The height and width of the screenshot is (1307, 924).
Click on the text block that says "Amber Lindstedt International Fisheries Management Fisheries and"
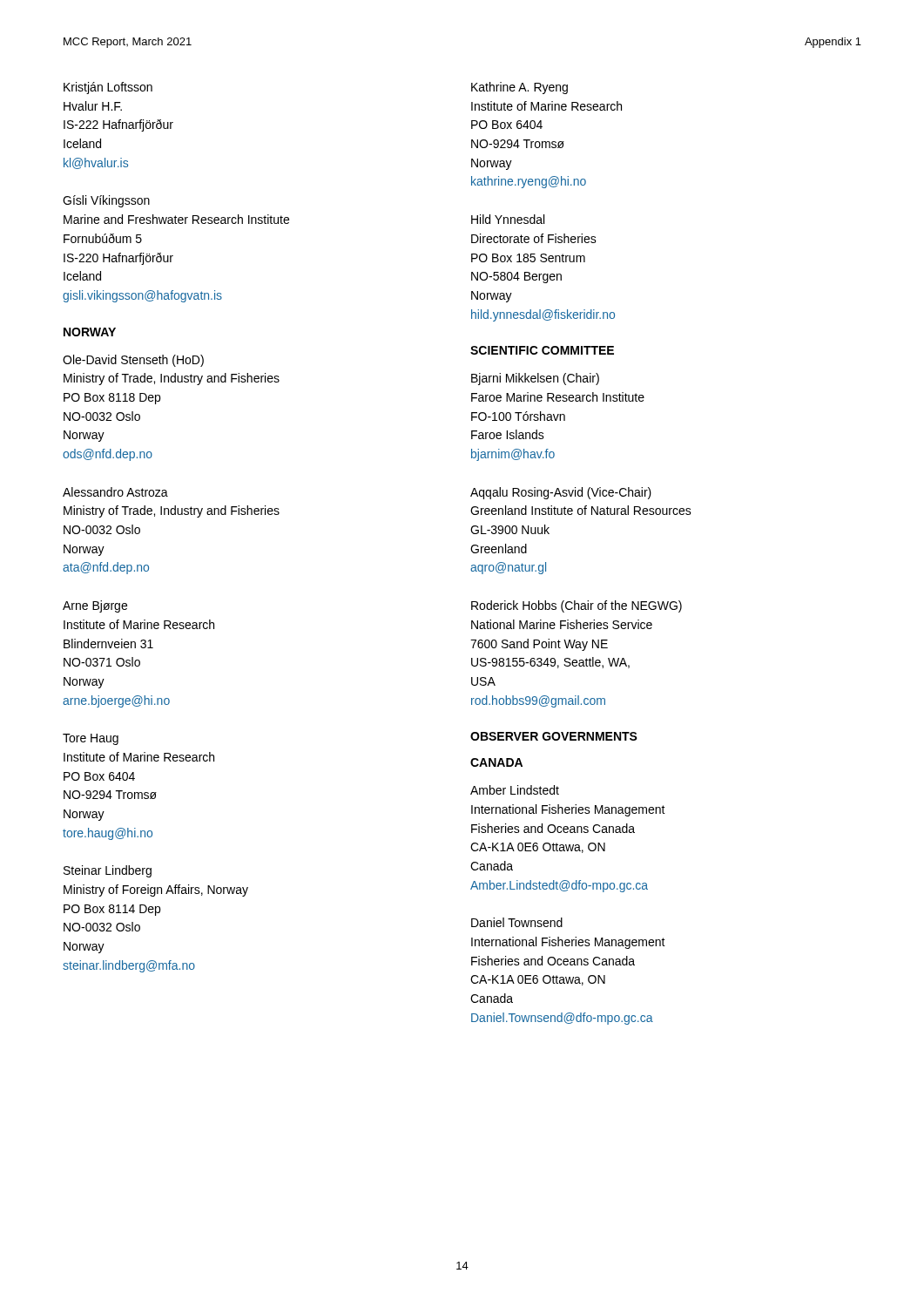click(568, 838)
